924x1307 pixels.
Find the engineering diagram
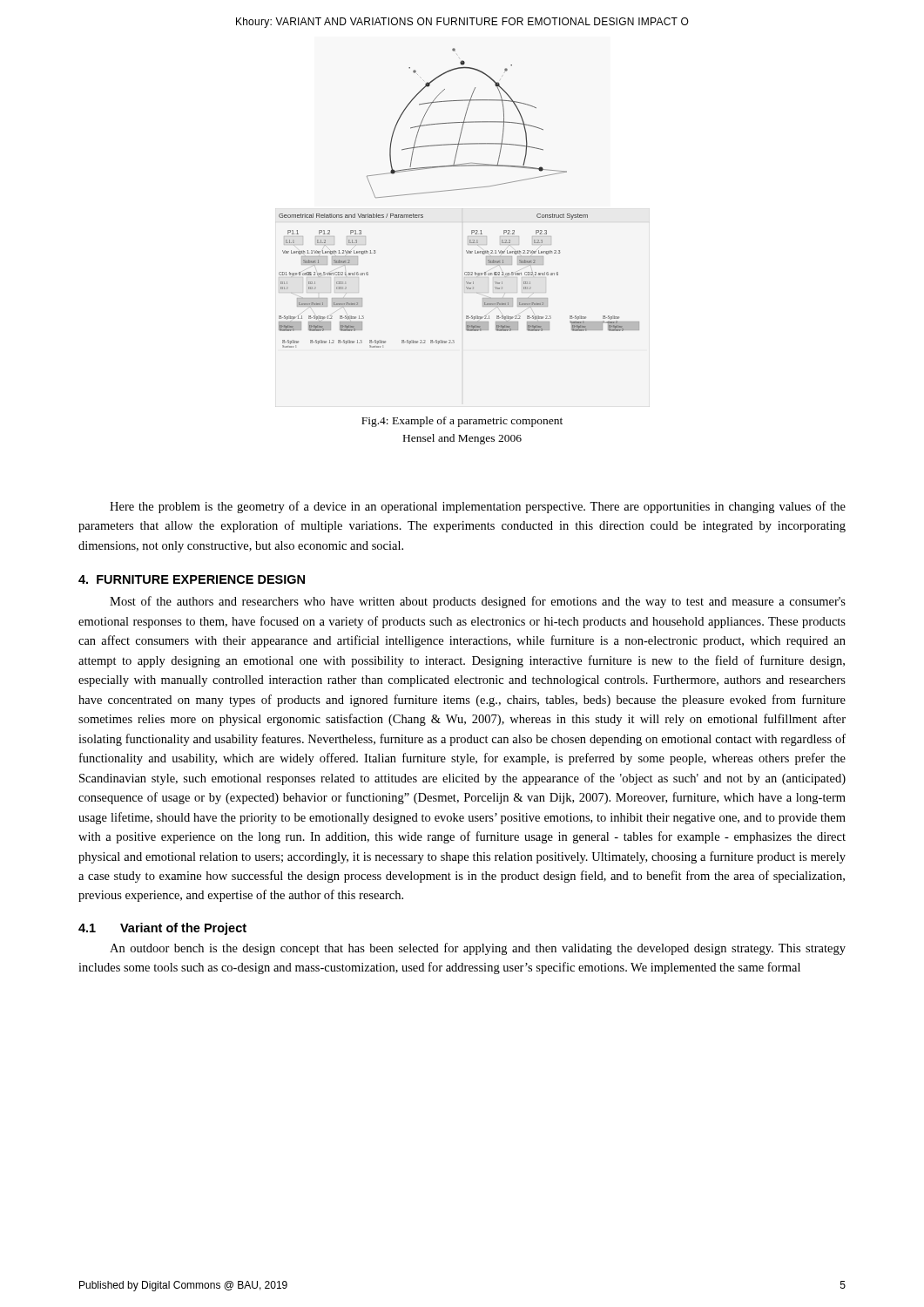[x=462, y=122]
